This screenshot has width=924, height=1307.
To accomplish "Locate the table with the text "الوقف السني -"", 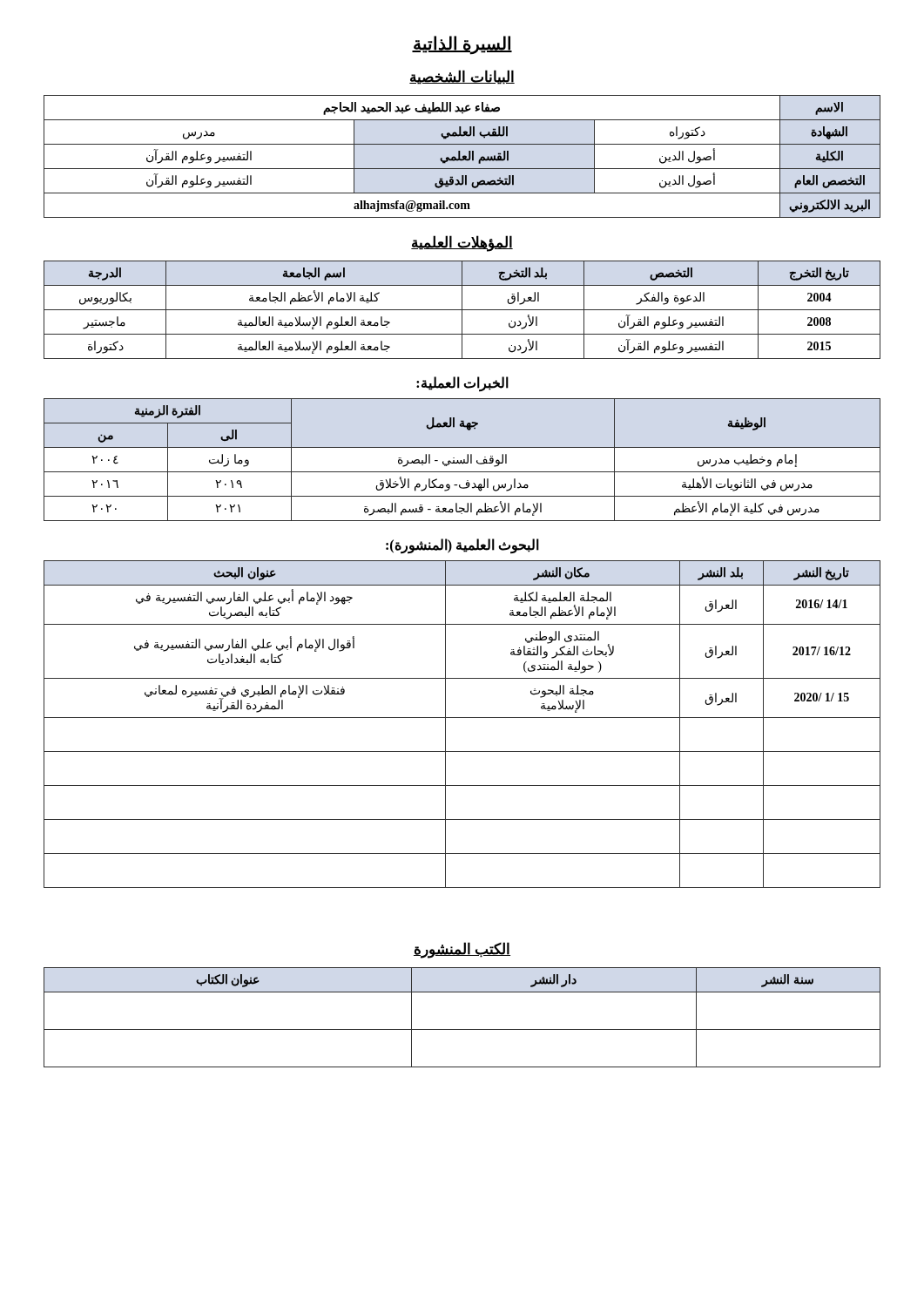I will pos(462,460).
